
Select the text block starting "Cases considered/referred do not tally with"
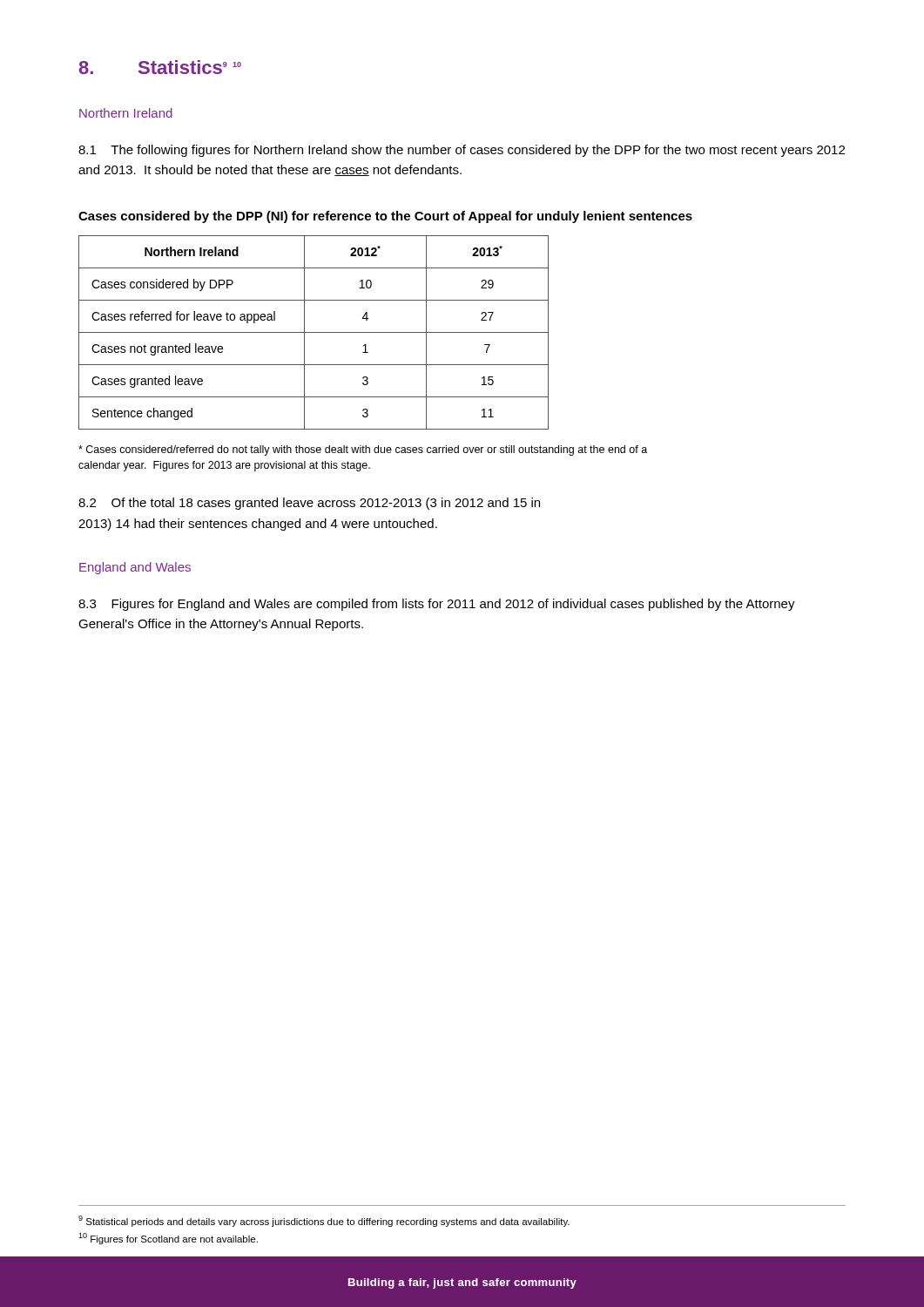[363, 458]
